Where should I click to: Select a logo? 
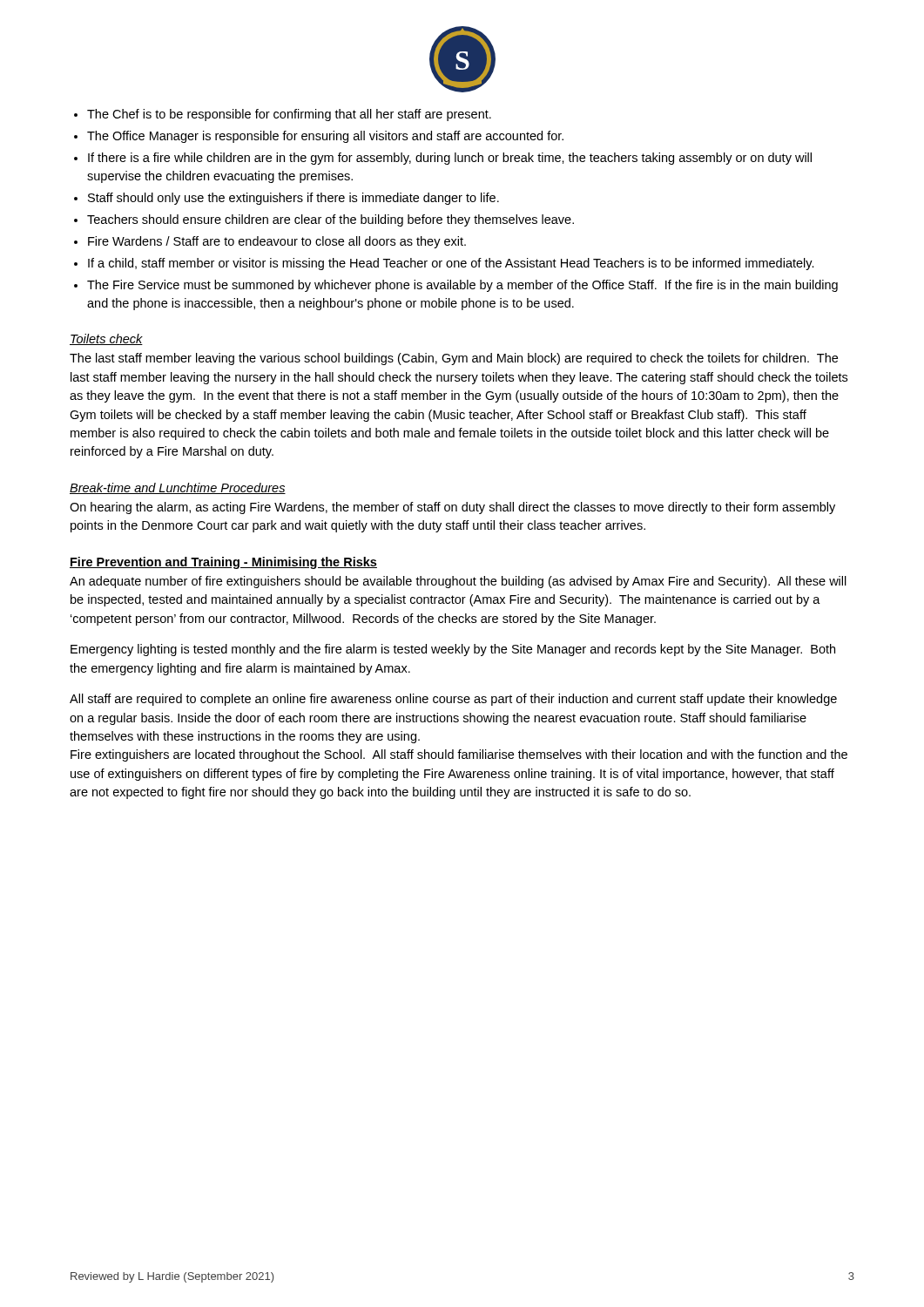(462, 48)
